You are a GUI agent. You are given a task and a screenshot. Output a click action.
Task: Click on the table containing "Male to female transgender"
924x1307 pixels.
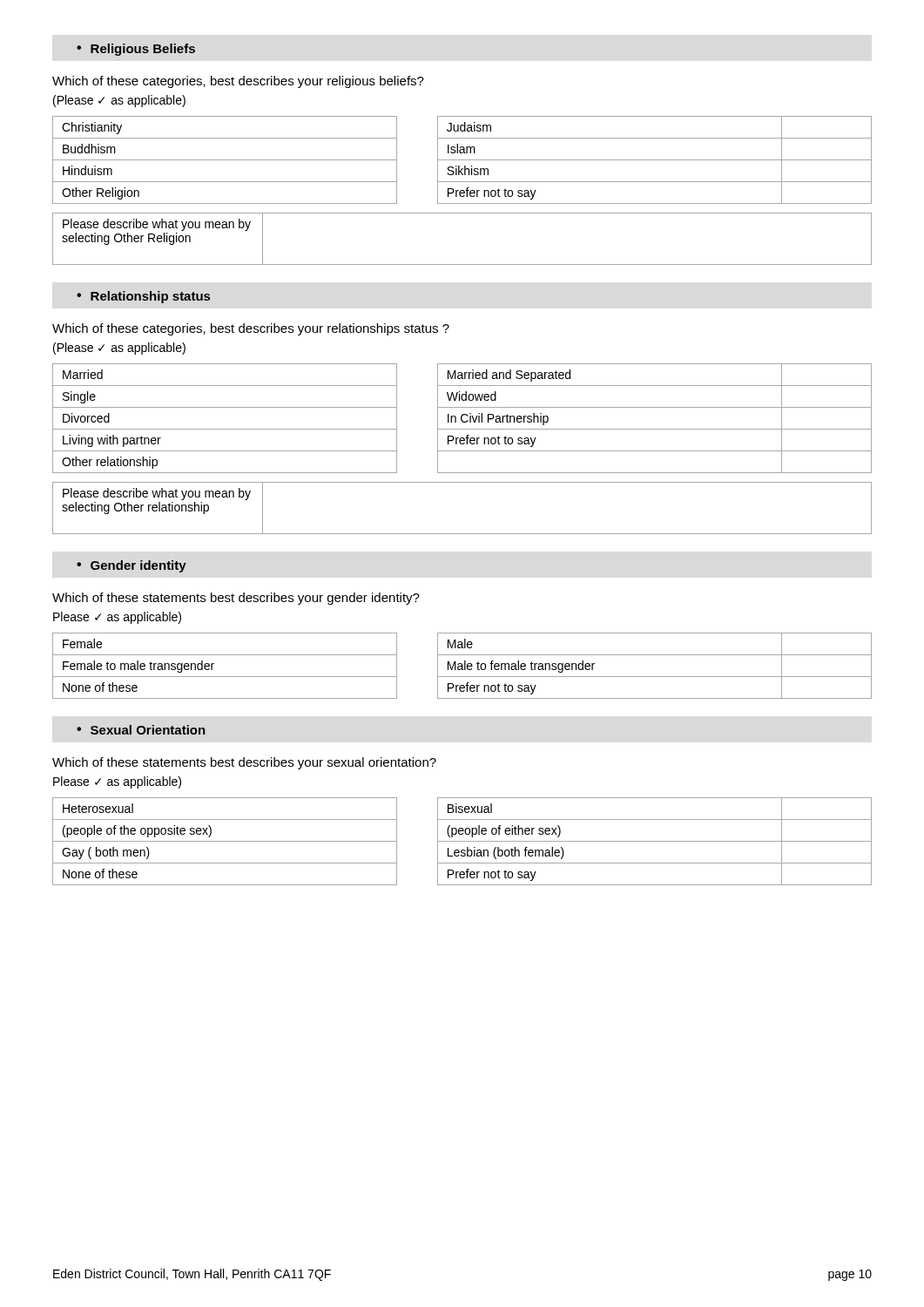[462, 666]
